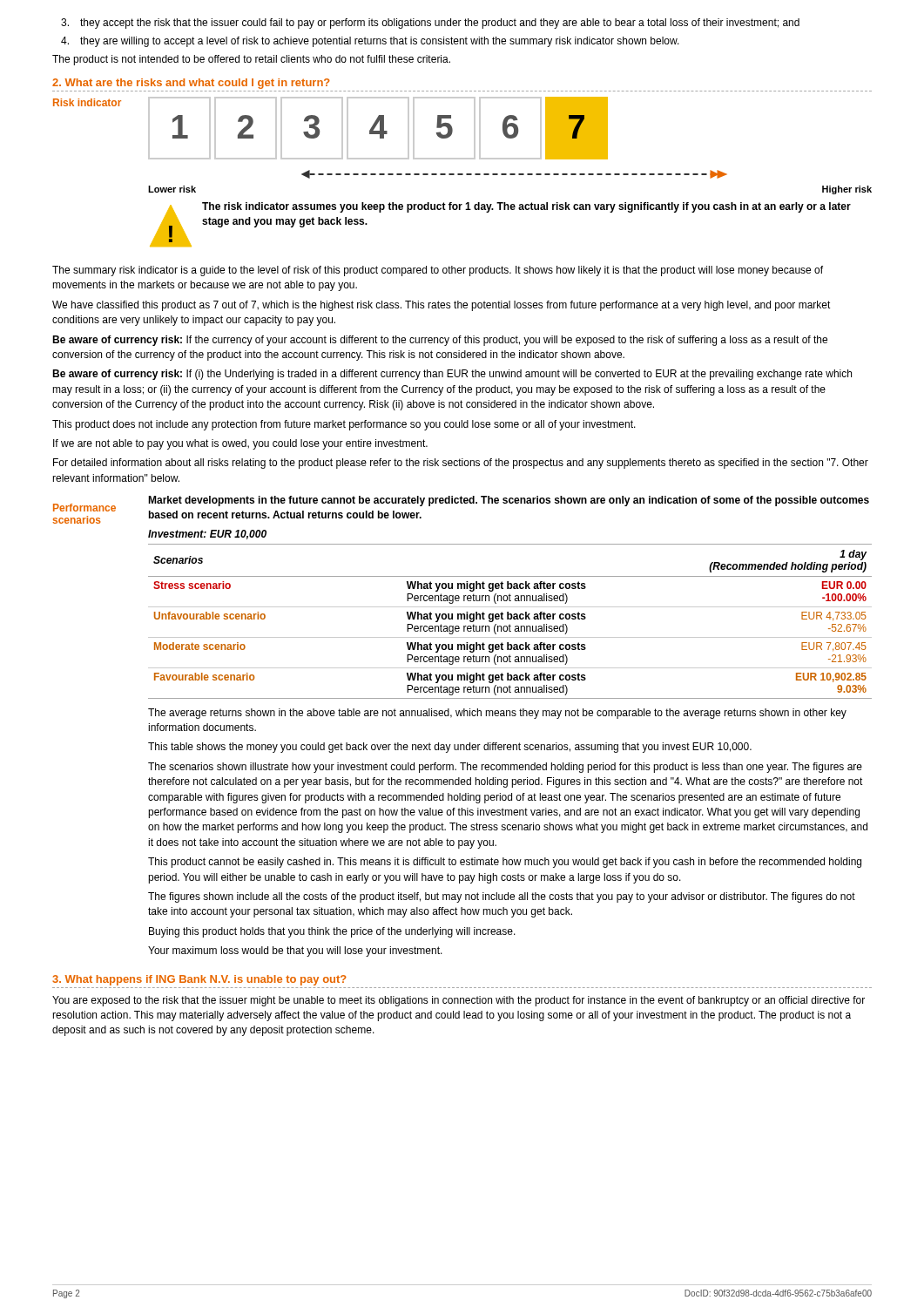Click the passage that begins "We have classified this product"
The image size is (924, 1307).
[441, 312]
